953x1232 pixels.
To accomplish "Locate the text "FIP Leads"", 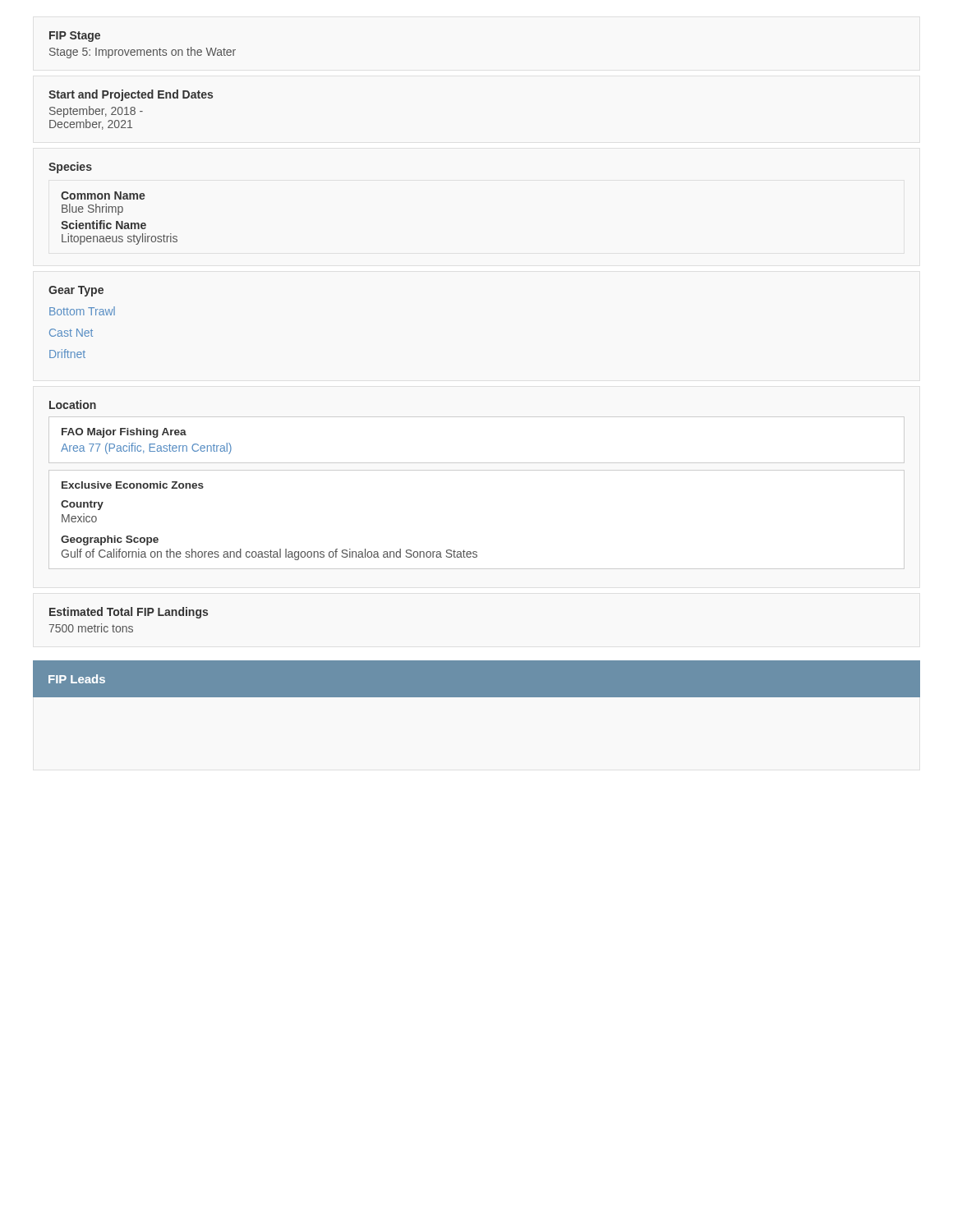I will [x=476, y=715].
